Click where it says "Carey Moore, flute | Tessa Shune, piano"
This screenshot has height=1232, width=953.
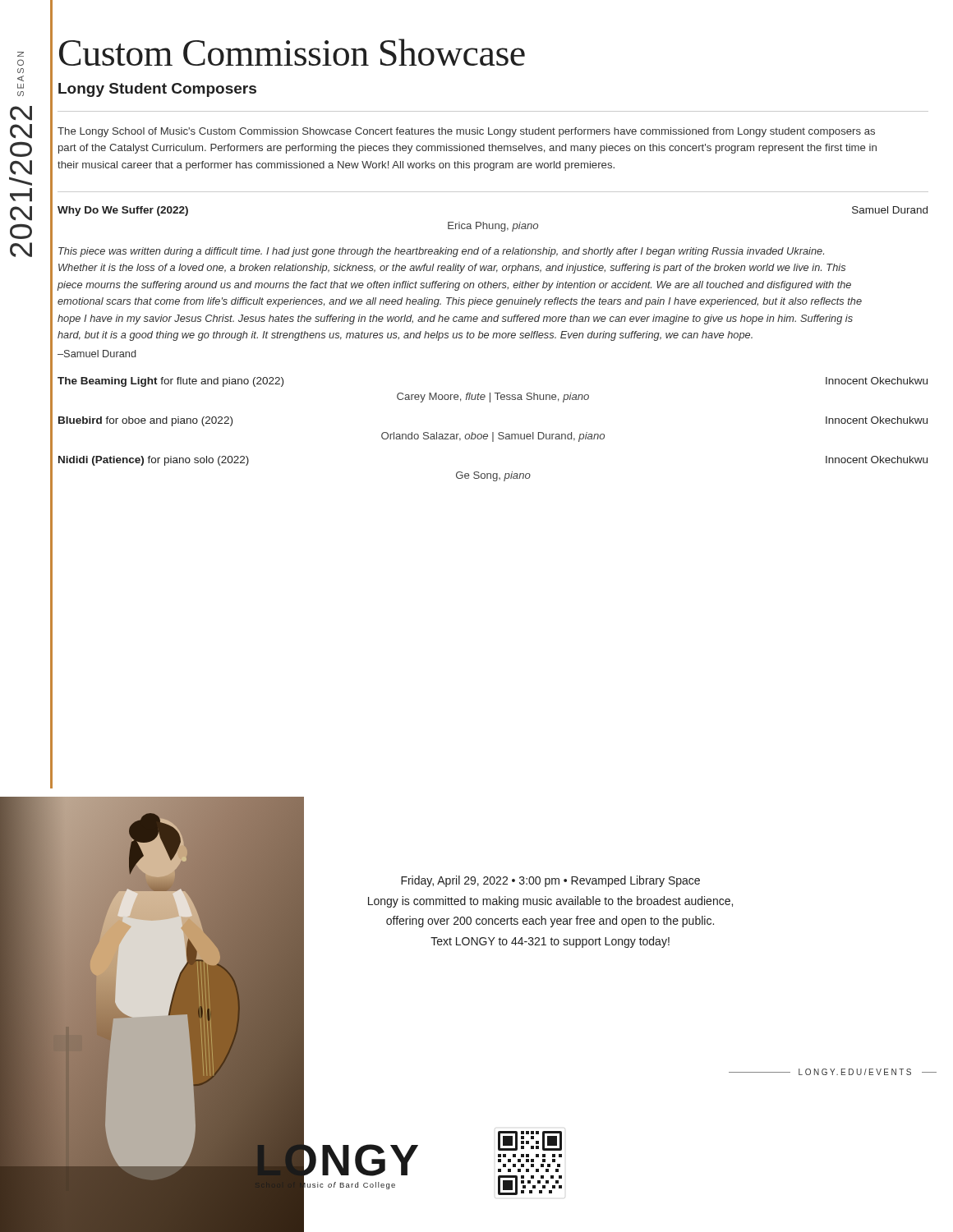(x=493, y=396)
